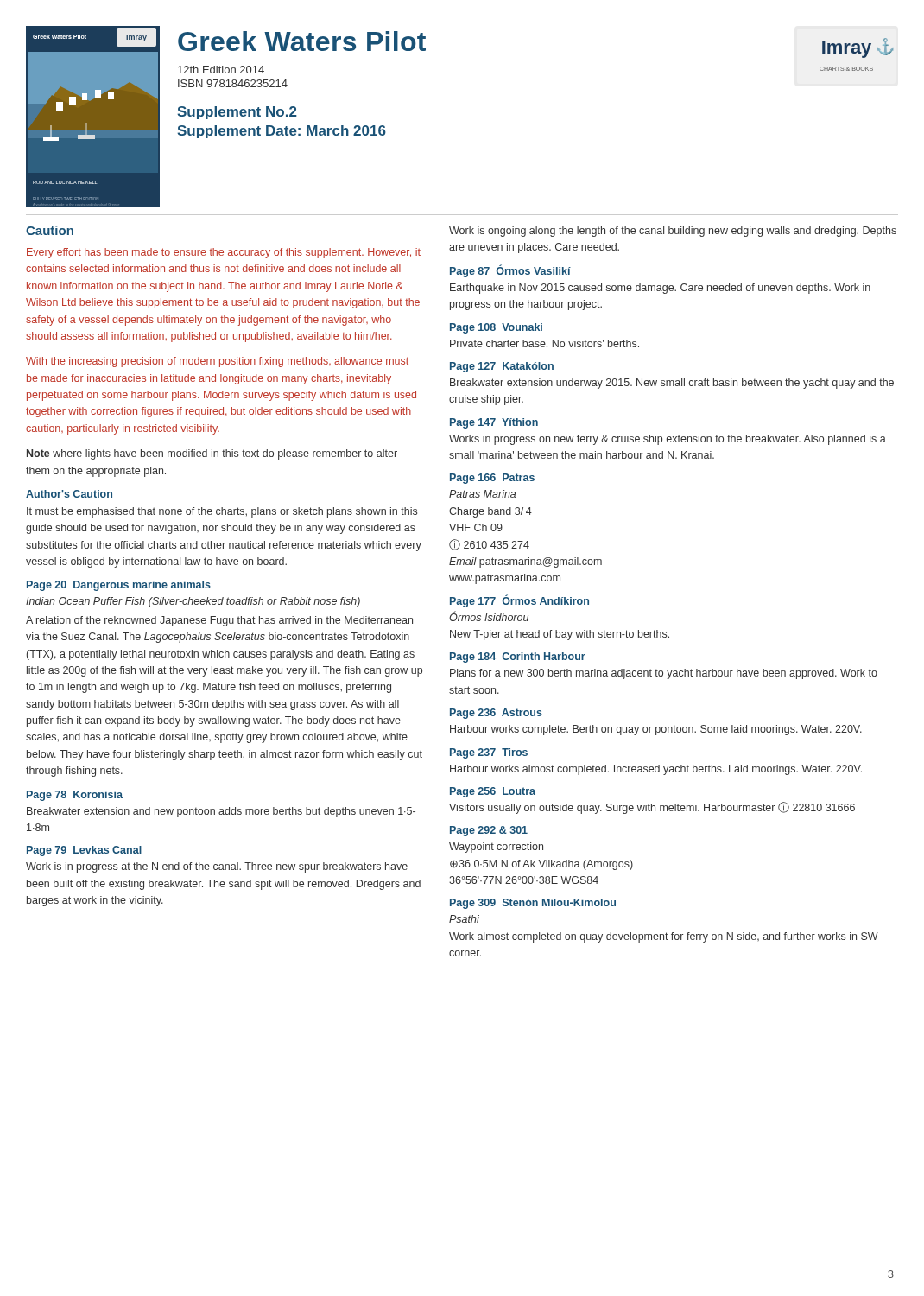Find the illustration
Image resolution: width=924 pixels, height=1296 pixels.
coord(93,117)
